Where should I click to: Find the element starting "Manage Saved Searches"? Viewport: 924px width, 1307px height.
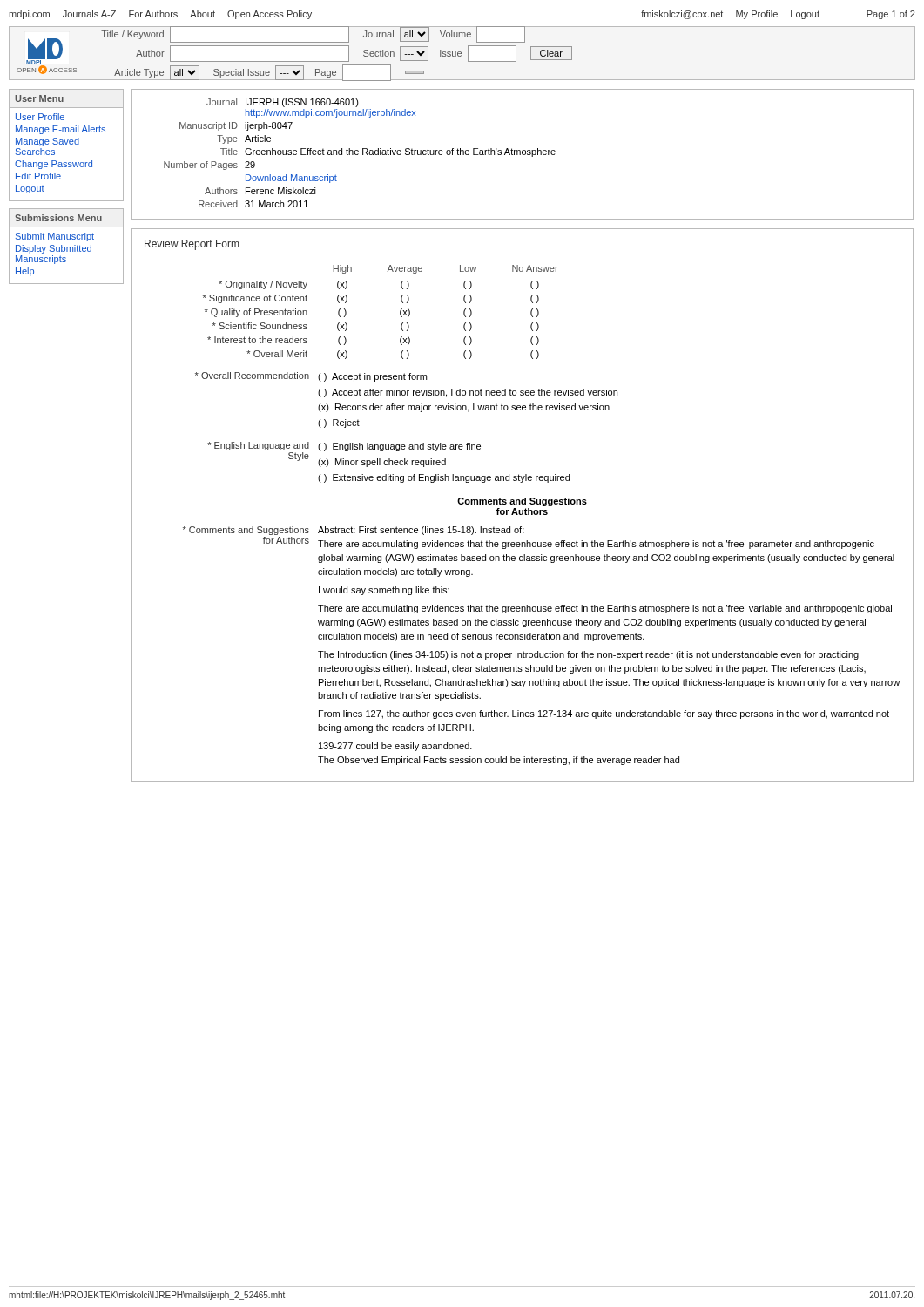click(x=66, y=146)
